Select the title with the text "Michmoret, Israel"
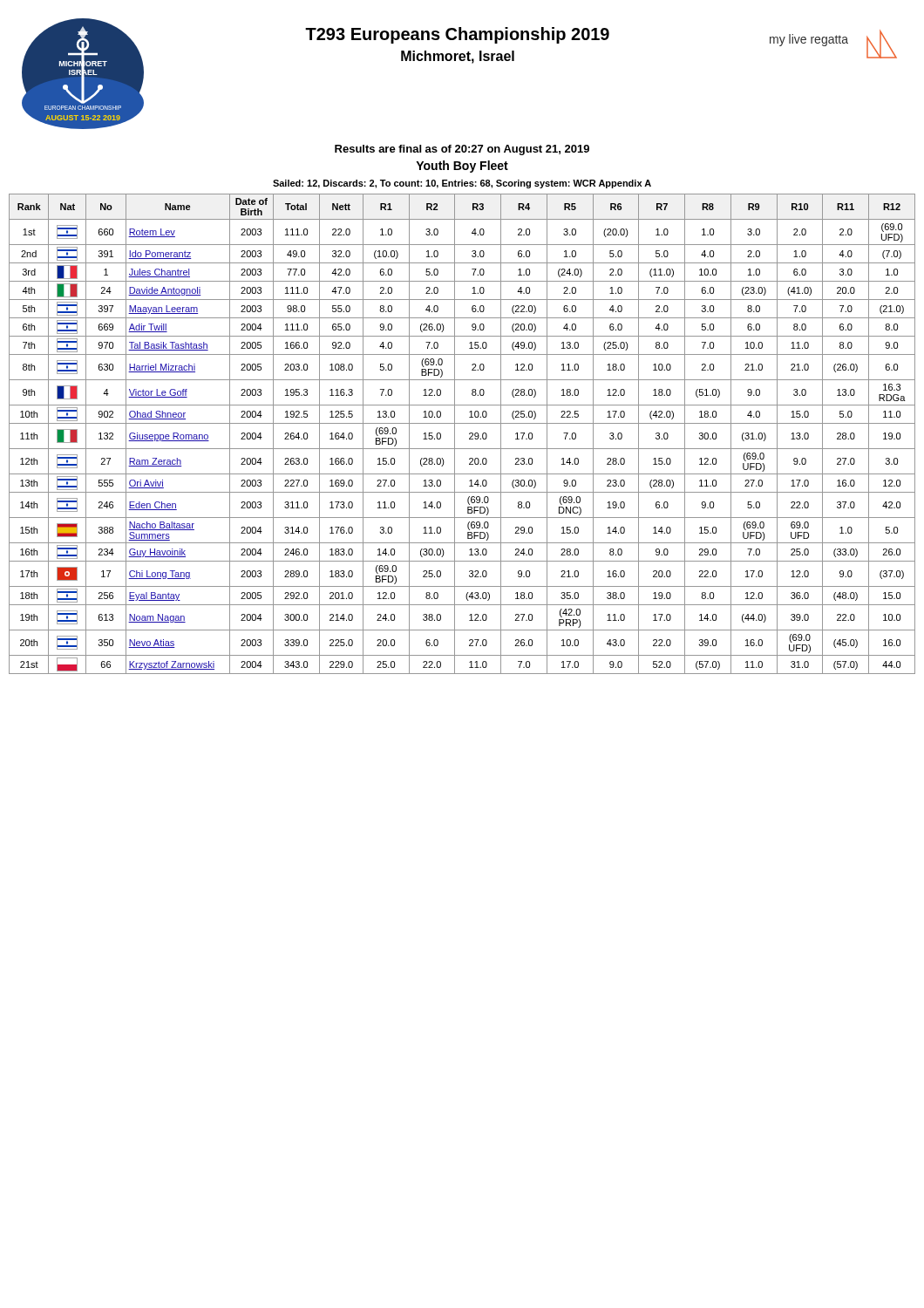 point(458,56)
